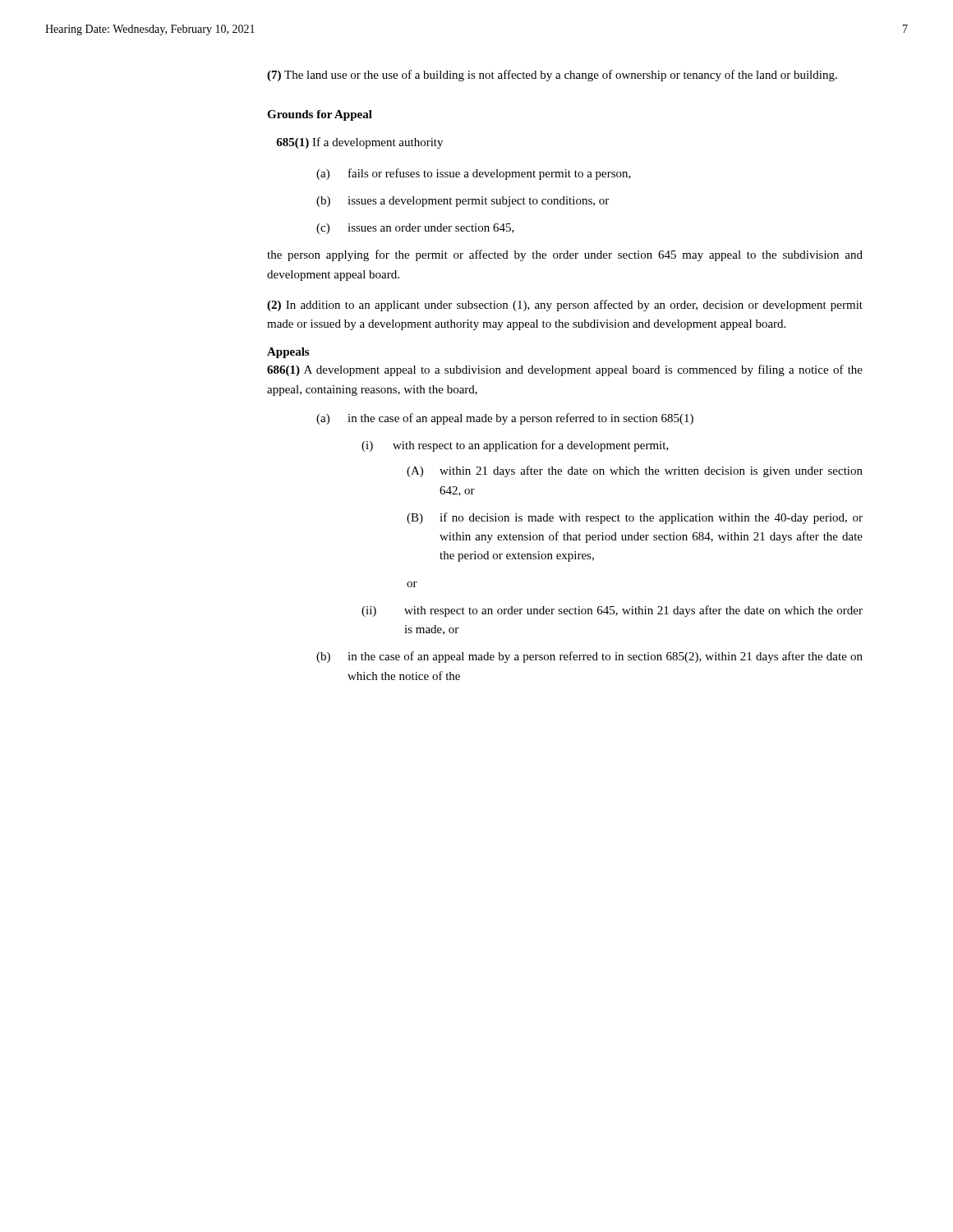Select the region starting "(b) issues a development"
Image resolution: width=953 pixels, height=1232 pixels.
(589, 201)
